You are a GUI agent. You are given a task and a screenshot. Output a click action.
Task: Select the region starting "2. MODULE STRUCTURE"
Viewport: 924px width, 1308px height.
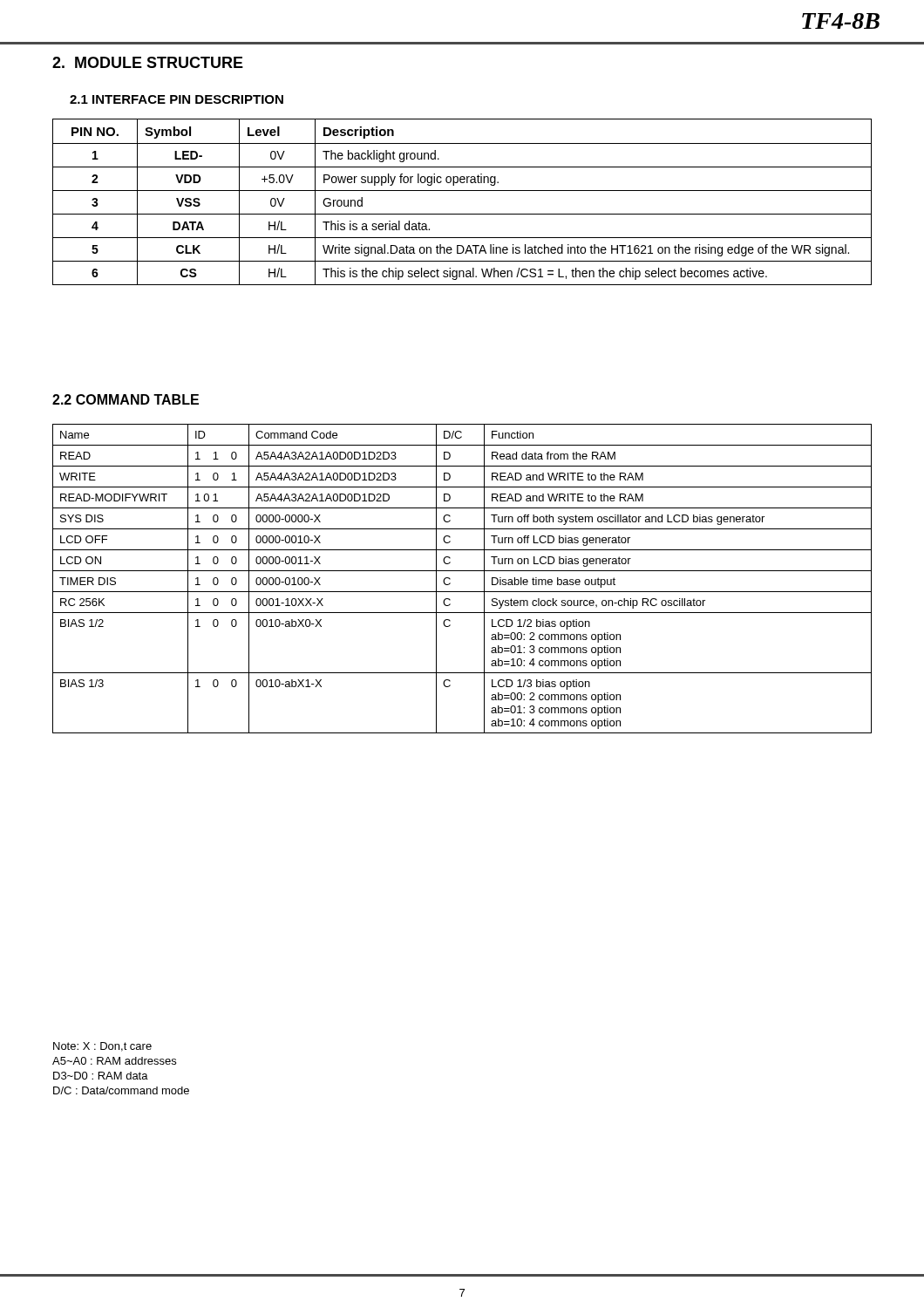click(x=148, y=63)
